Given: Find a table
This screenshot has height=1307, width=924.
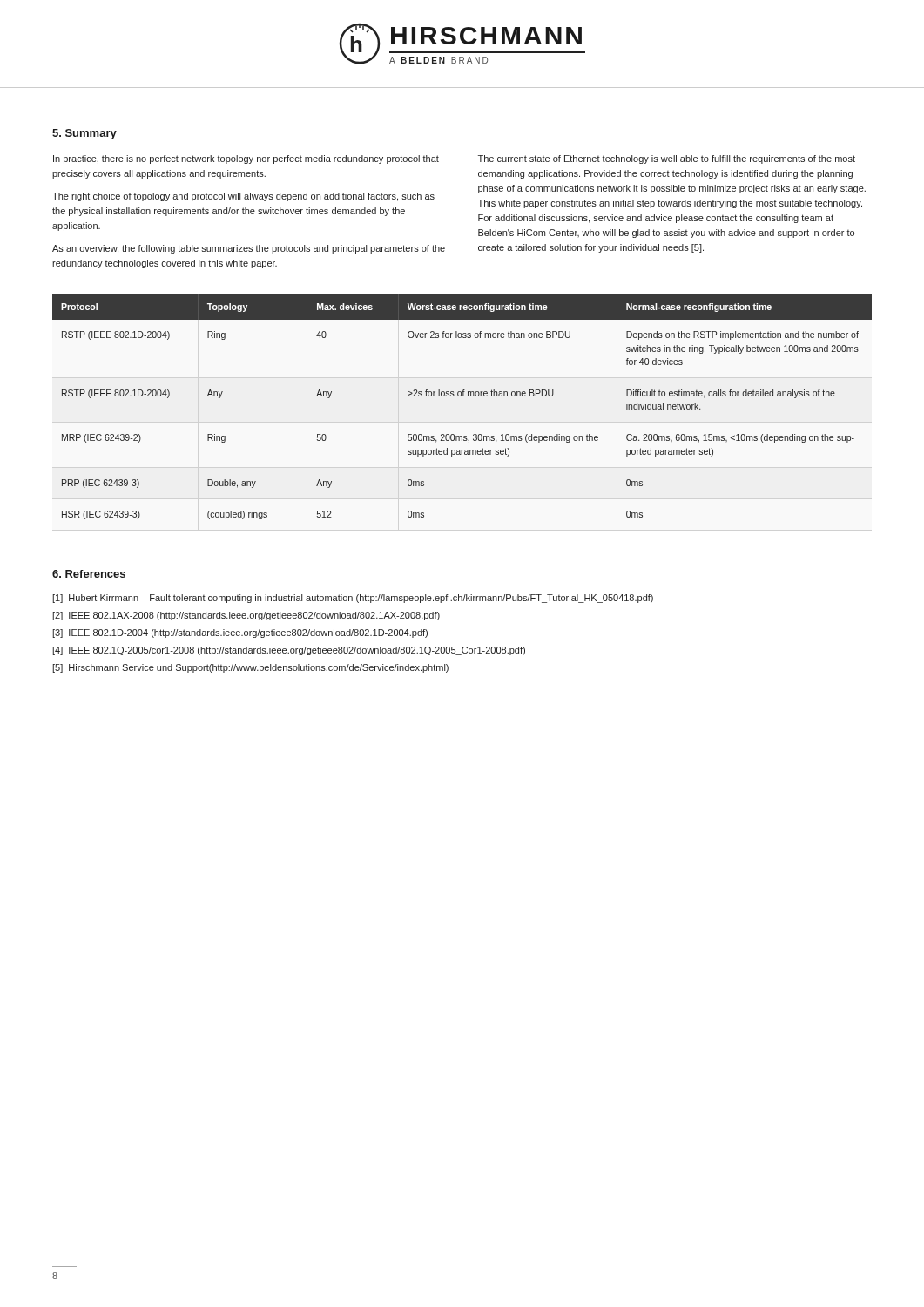Looking at the screenshot, I should pos(462,412).
